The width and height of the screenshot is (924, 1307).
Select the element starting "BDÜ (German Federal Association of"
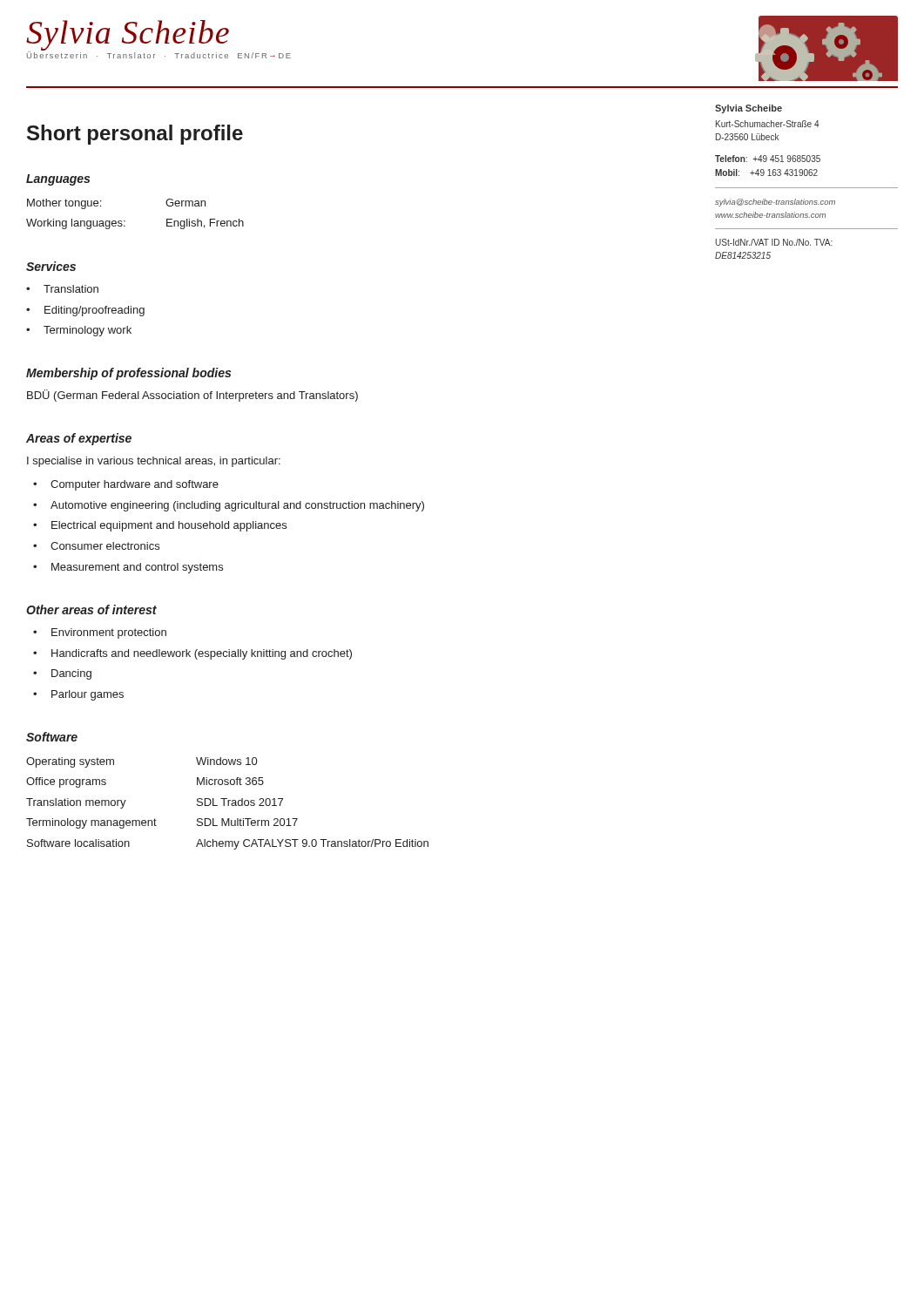192,395
